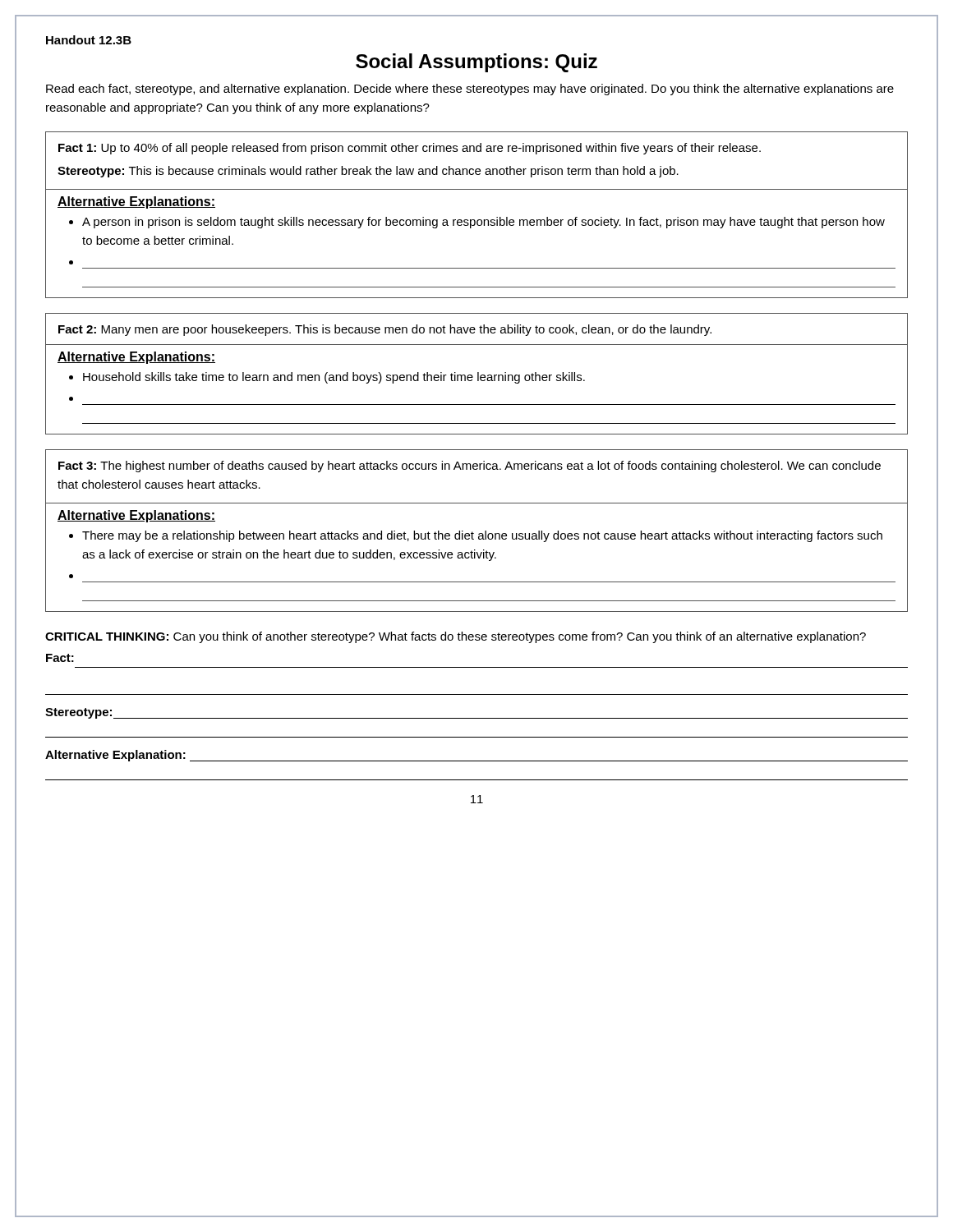Navigate to the block starting "Handout 12.3B"
Image resolution: width=953 pixels, height=1232 pixels.
[x=88, y=40]
